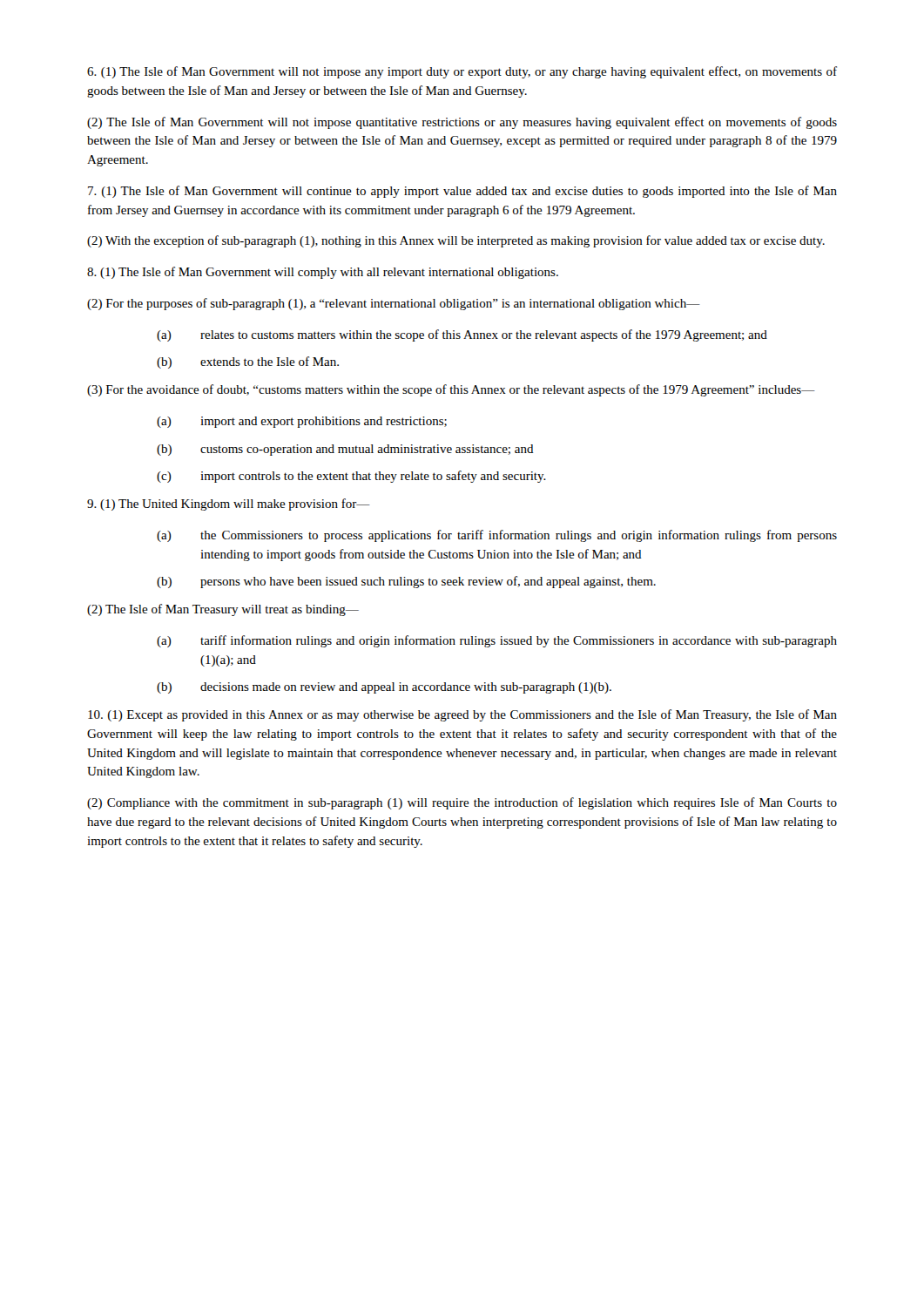Where is the passage that starts "(2) With the exception of sub-paragraph"?

point(456,241)
